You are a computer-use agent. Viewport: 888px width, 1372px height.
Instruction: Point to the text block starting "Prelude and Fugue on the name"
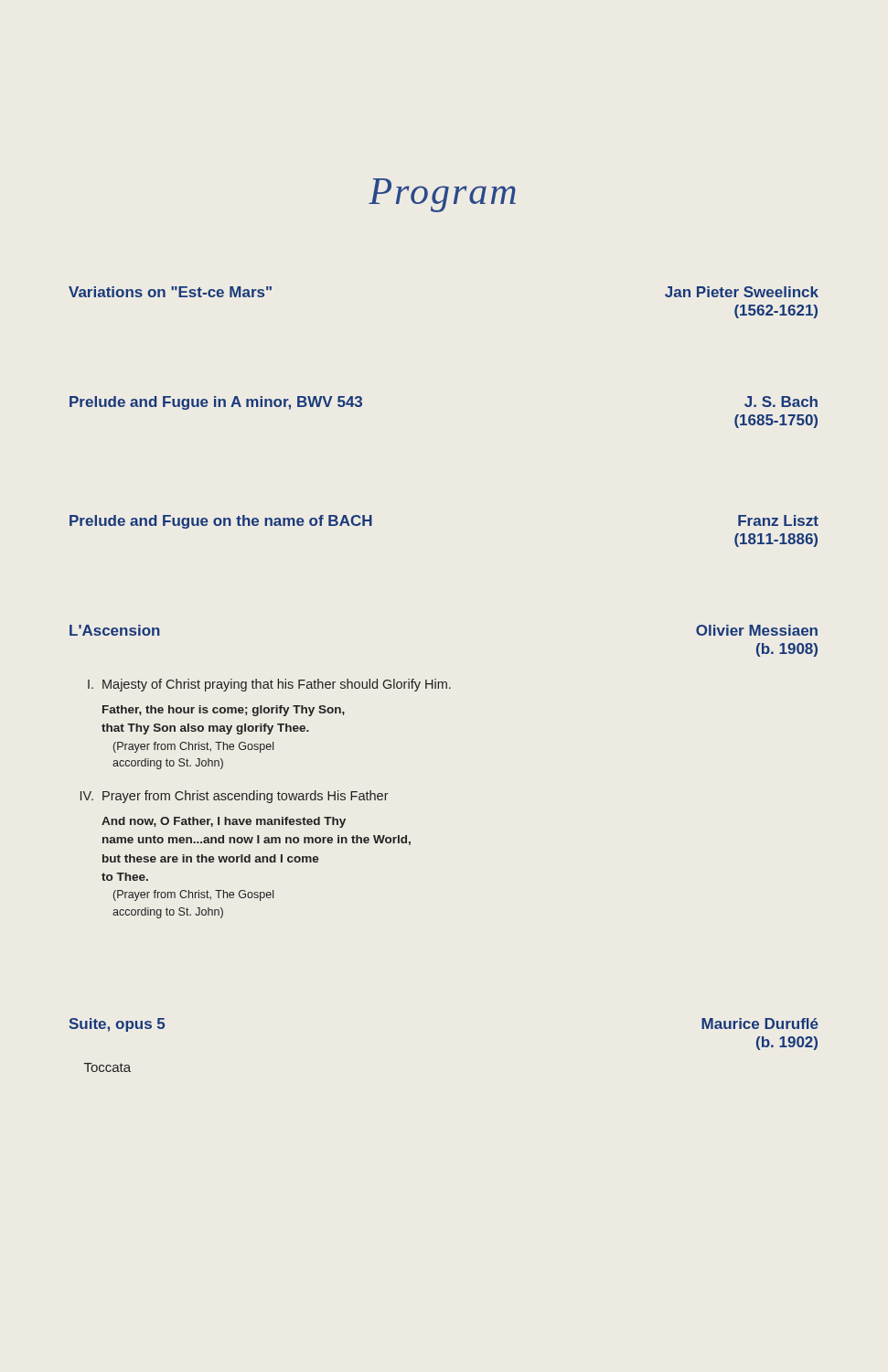pyautogui.click(x=216, y=520)
